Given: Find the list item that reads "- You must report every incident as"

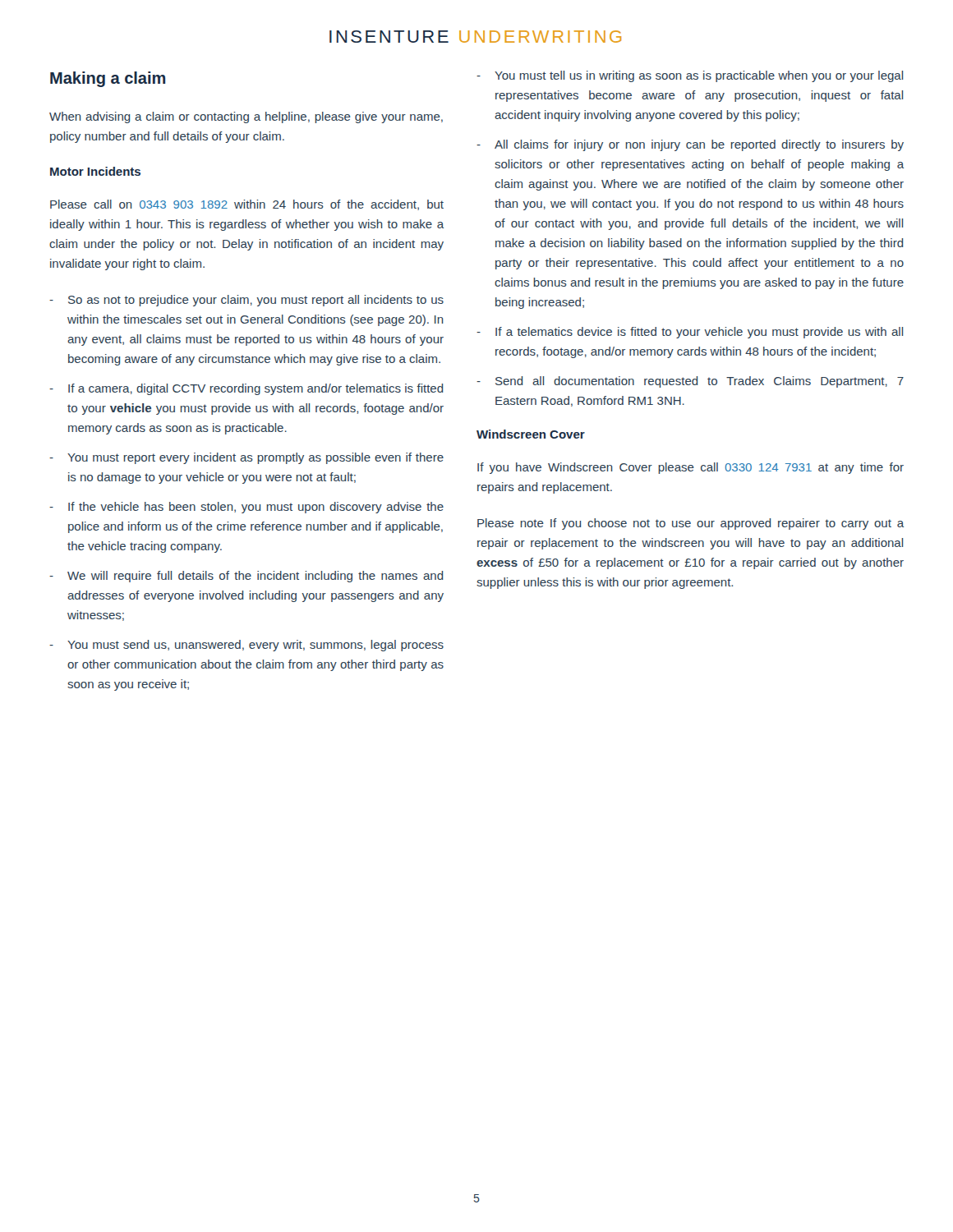Looking at the screenshot, I should 246,467.
